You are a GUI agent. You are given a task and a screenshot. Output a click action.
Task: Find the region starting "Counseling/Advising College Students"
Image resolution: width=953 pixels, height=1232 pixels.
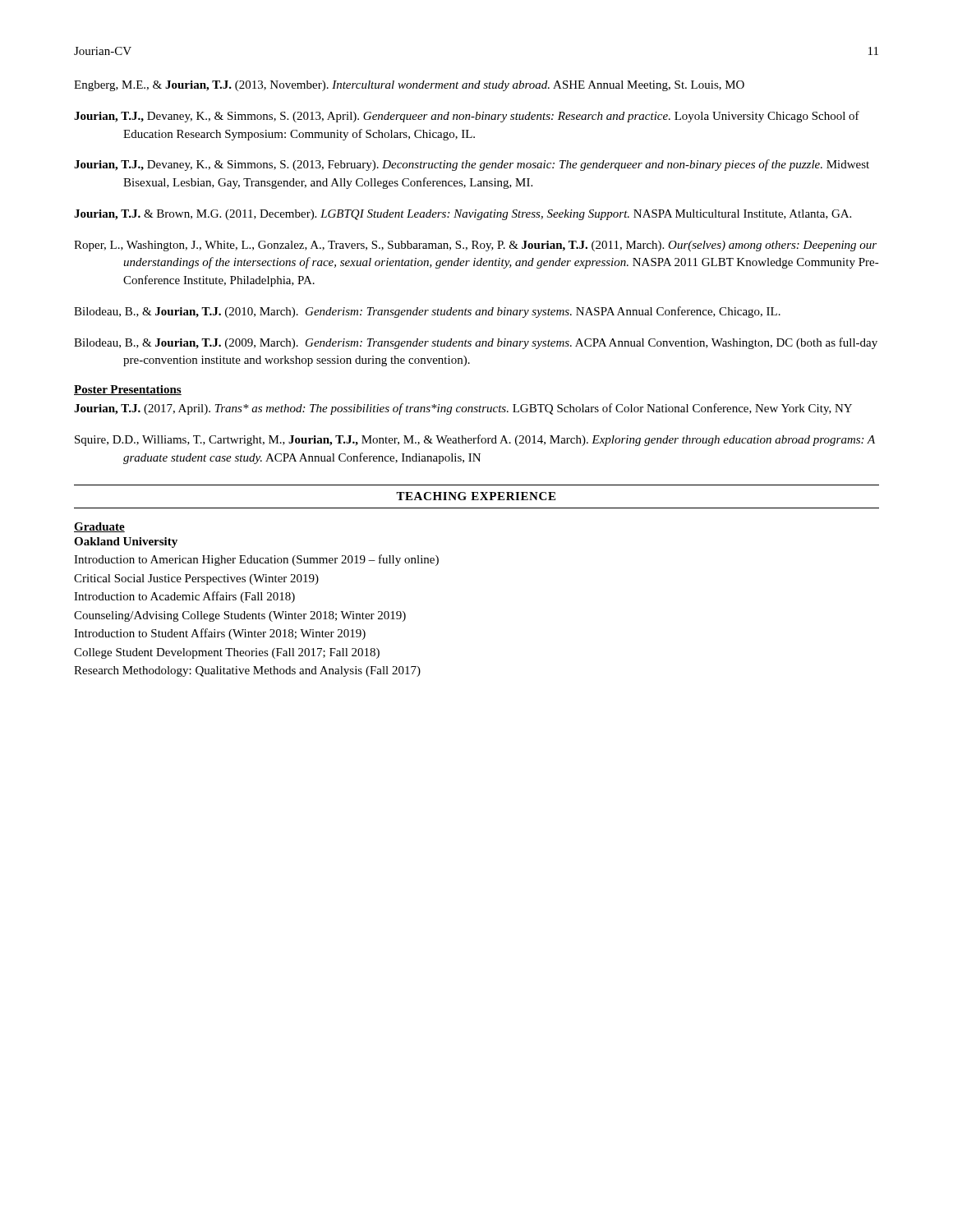[240, 615]
